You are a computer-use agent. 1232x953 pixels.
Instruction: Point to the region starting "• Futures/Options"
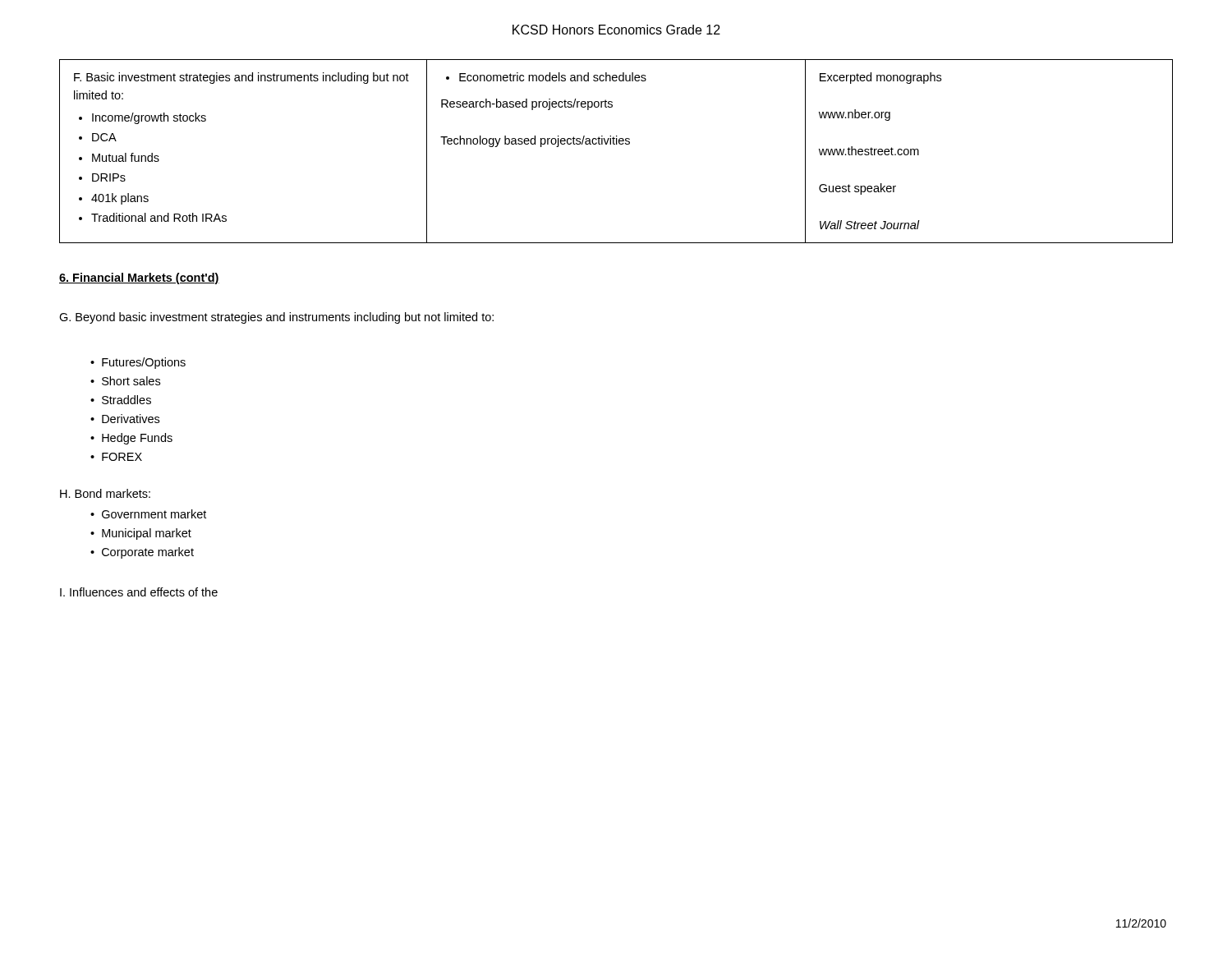[x=138, y=362]
